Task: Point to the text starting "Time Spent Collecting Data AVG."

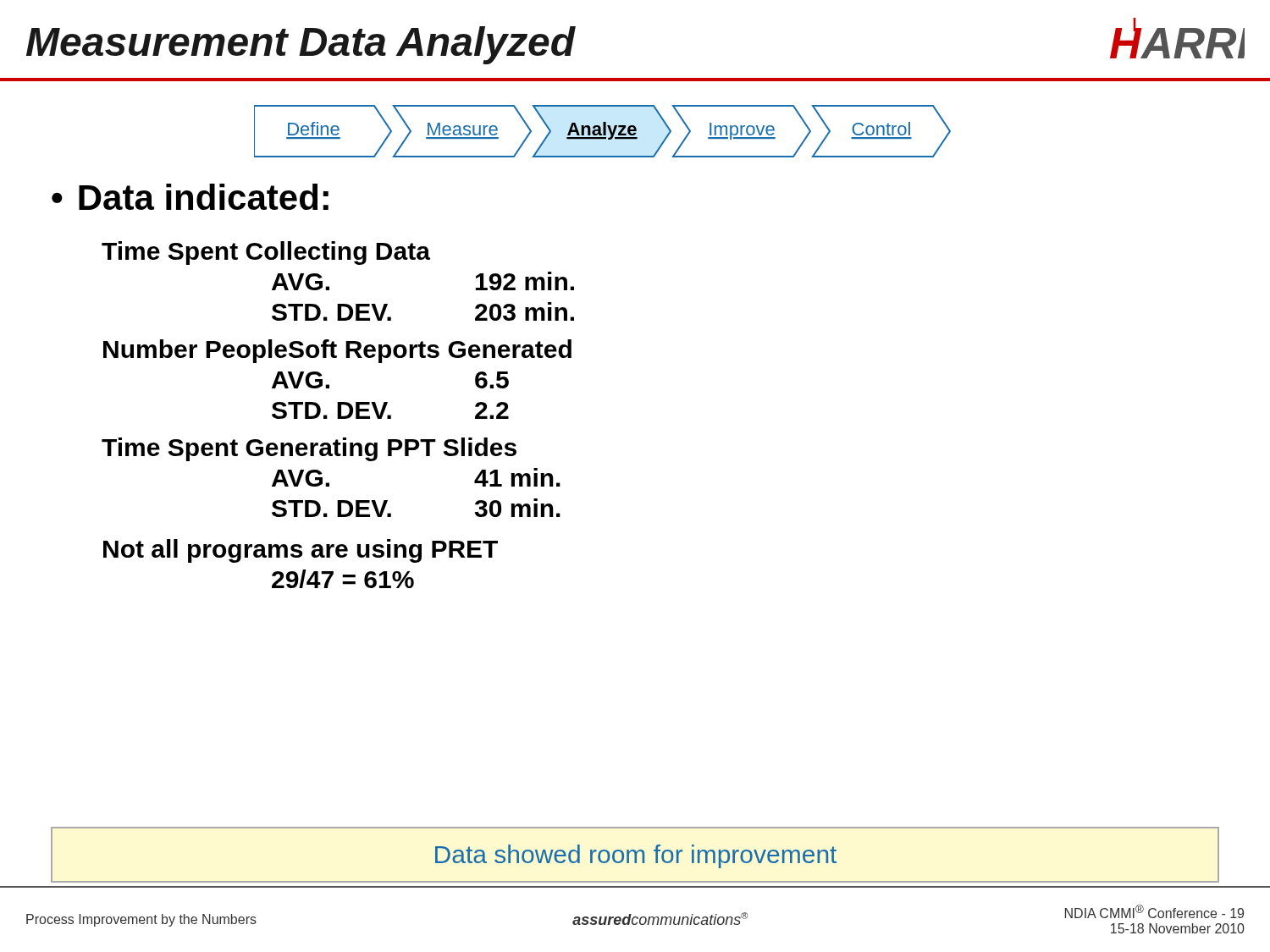Action: click(266, 253)
